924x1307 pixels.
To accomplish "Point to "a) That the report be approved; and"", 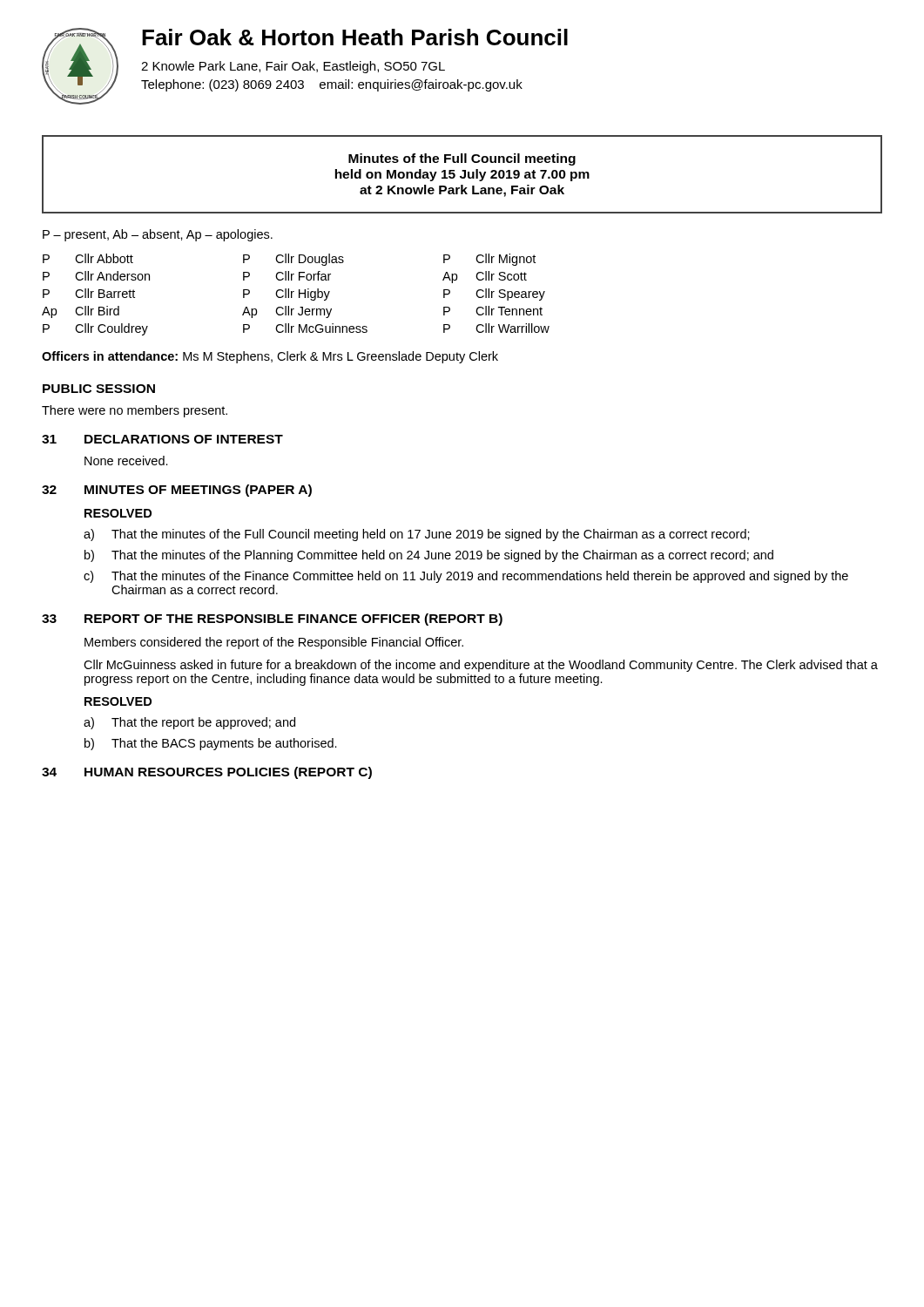I will 190,722.
